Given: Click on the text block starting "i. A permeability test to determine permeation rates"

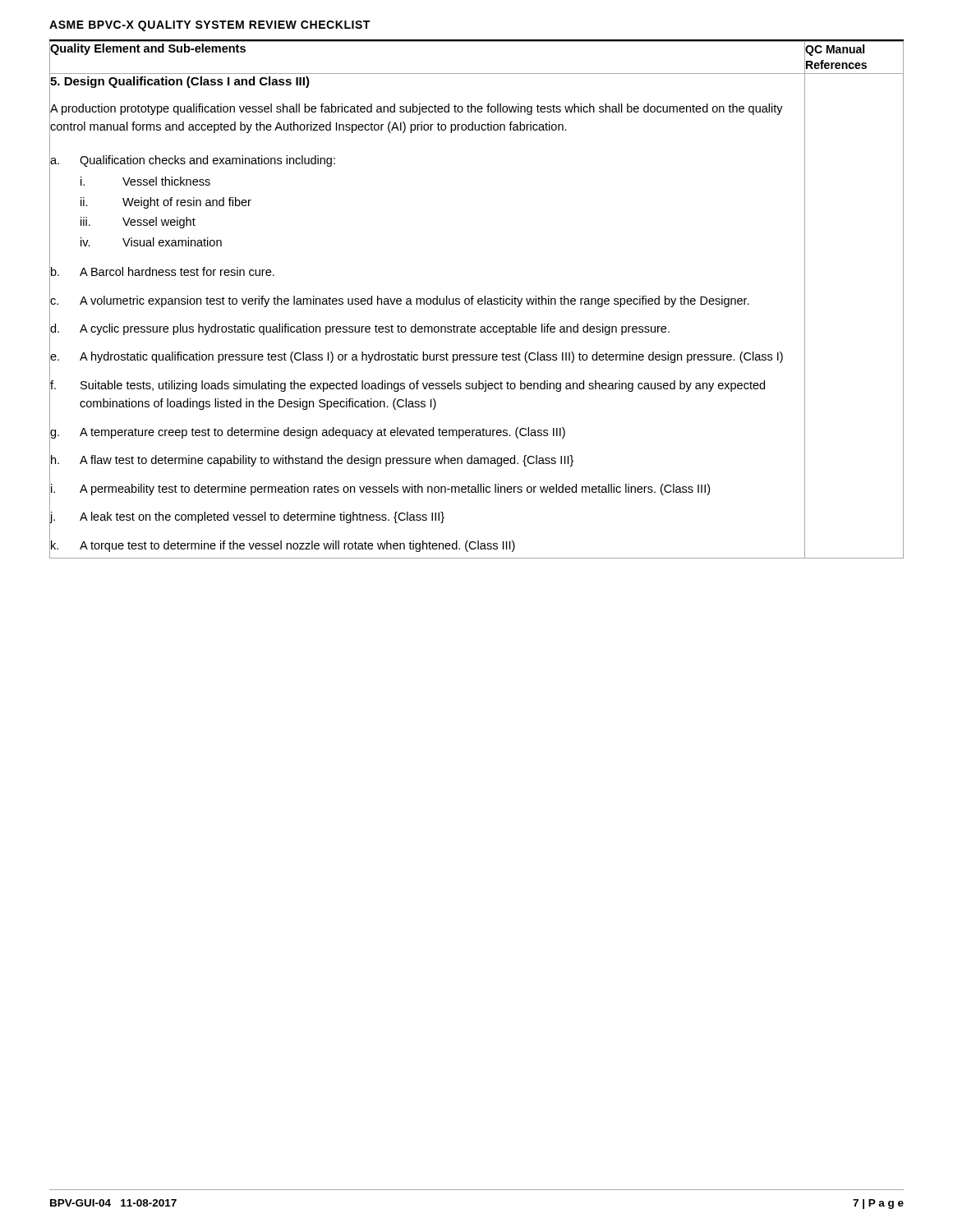Looking at the screenshot, I should pos(380,489).
